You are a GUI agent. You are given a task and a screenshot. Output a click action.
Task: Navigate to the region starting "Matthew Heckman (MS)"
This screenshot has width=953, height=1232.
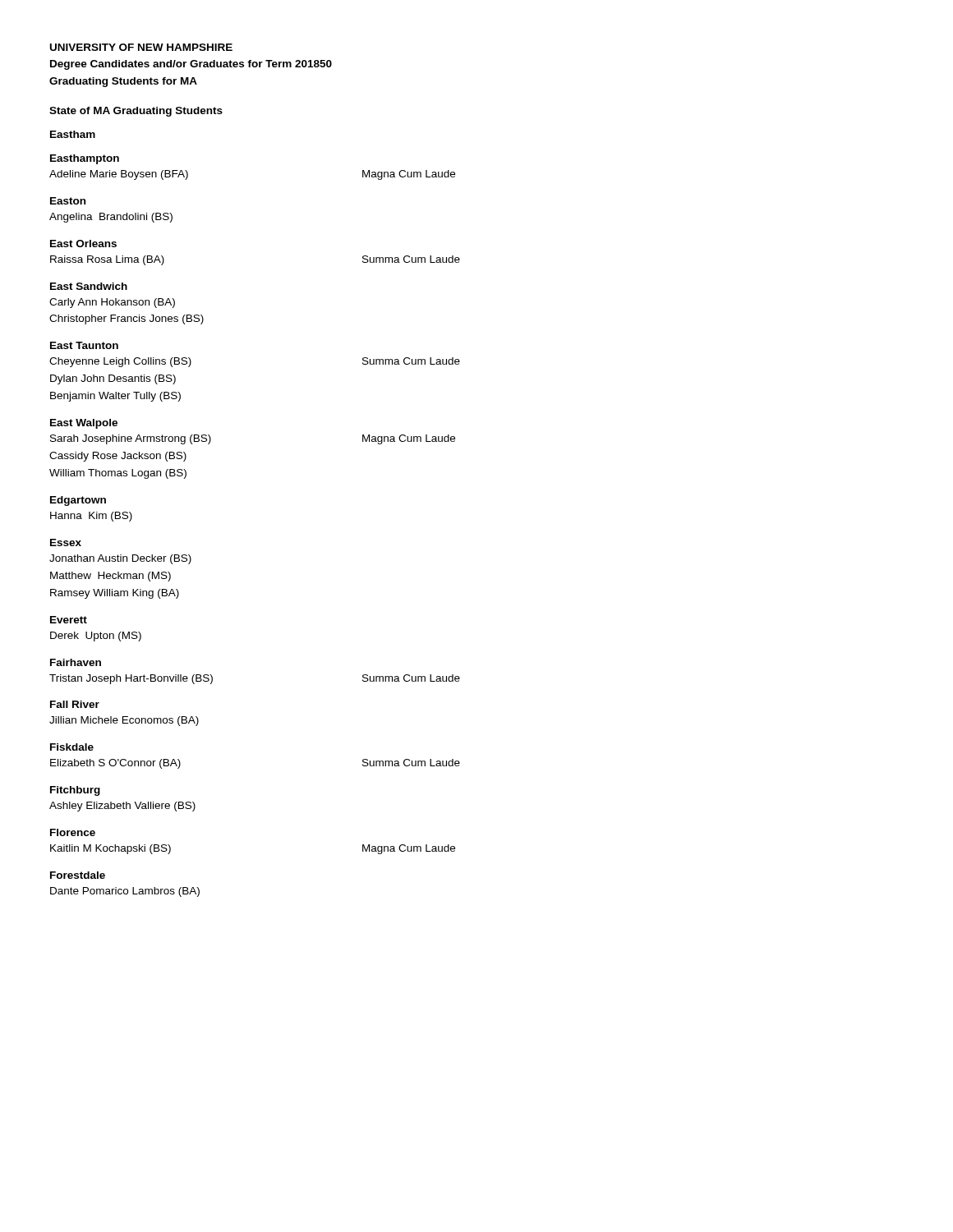click(x=110, y=575)
